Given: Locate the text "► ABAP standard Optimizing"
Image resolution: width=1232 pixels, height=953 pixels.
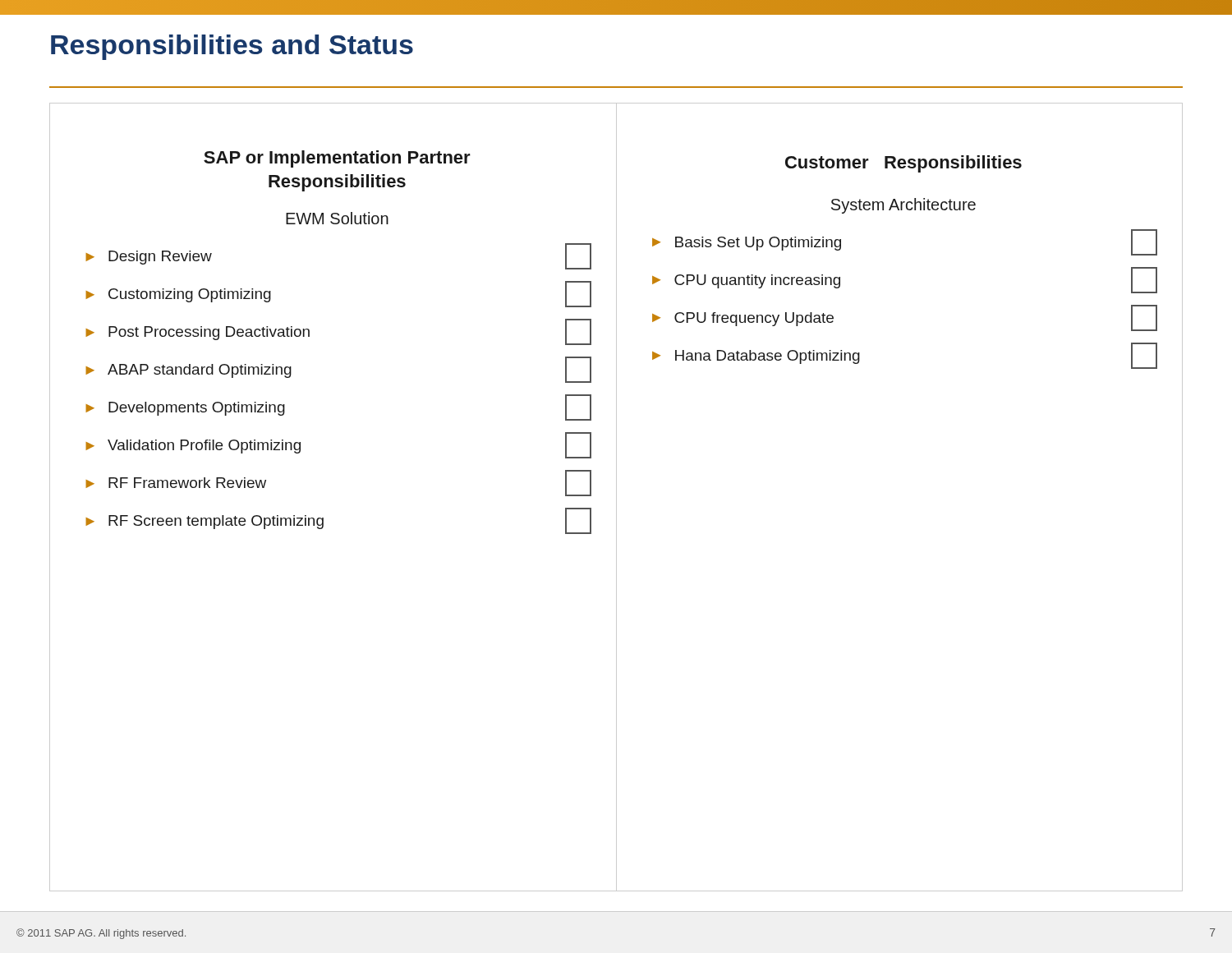Looking at the screenshot, I should coord(187,368).
